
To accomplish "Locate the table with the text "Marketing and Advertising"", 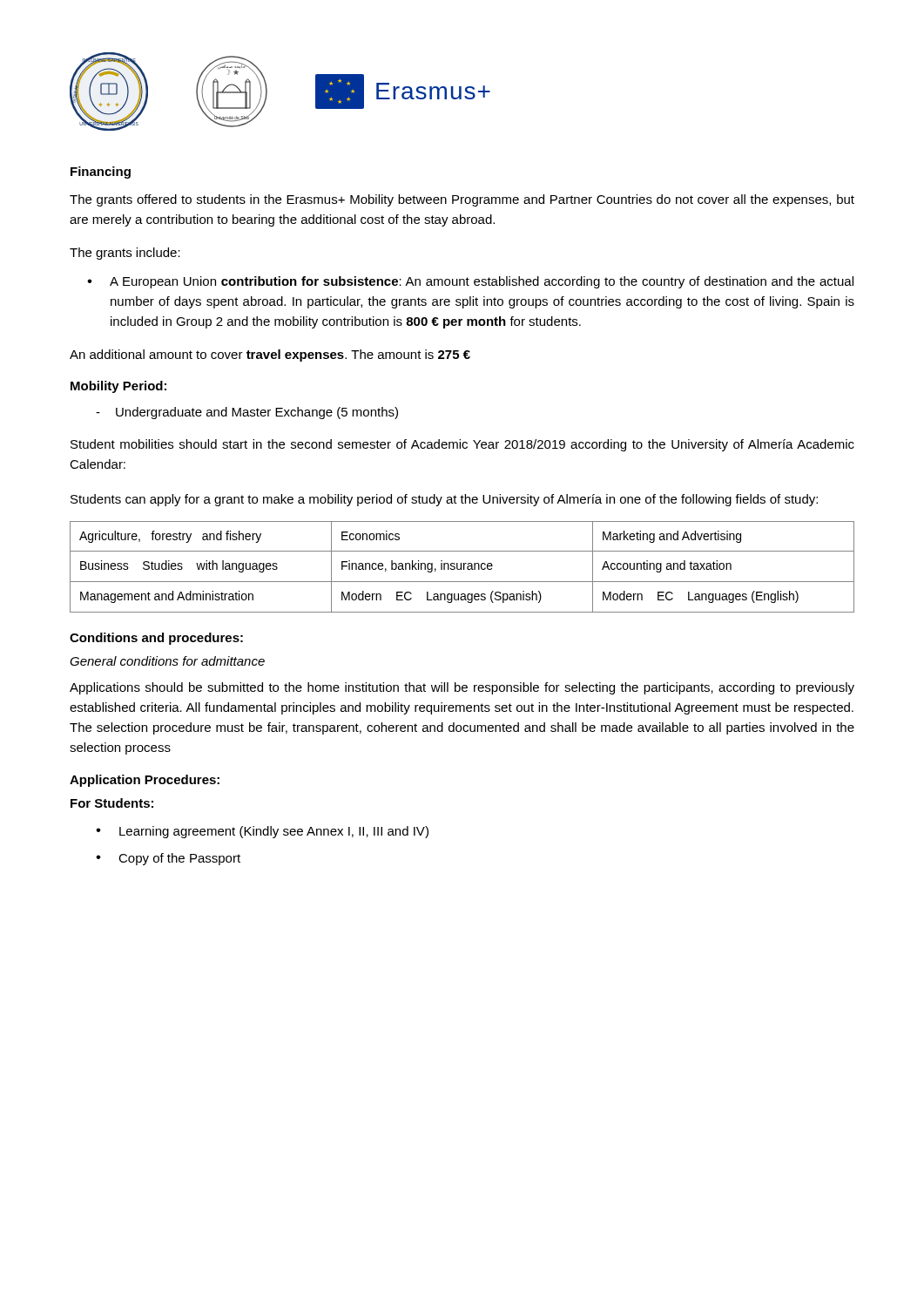I will [462, 567].
